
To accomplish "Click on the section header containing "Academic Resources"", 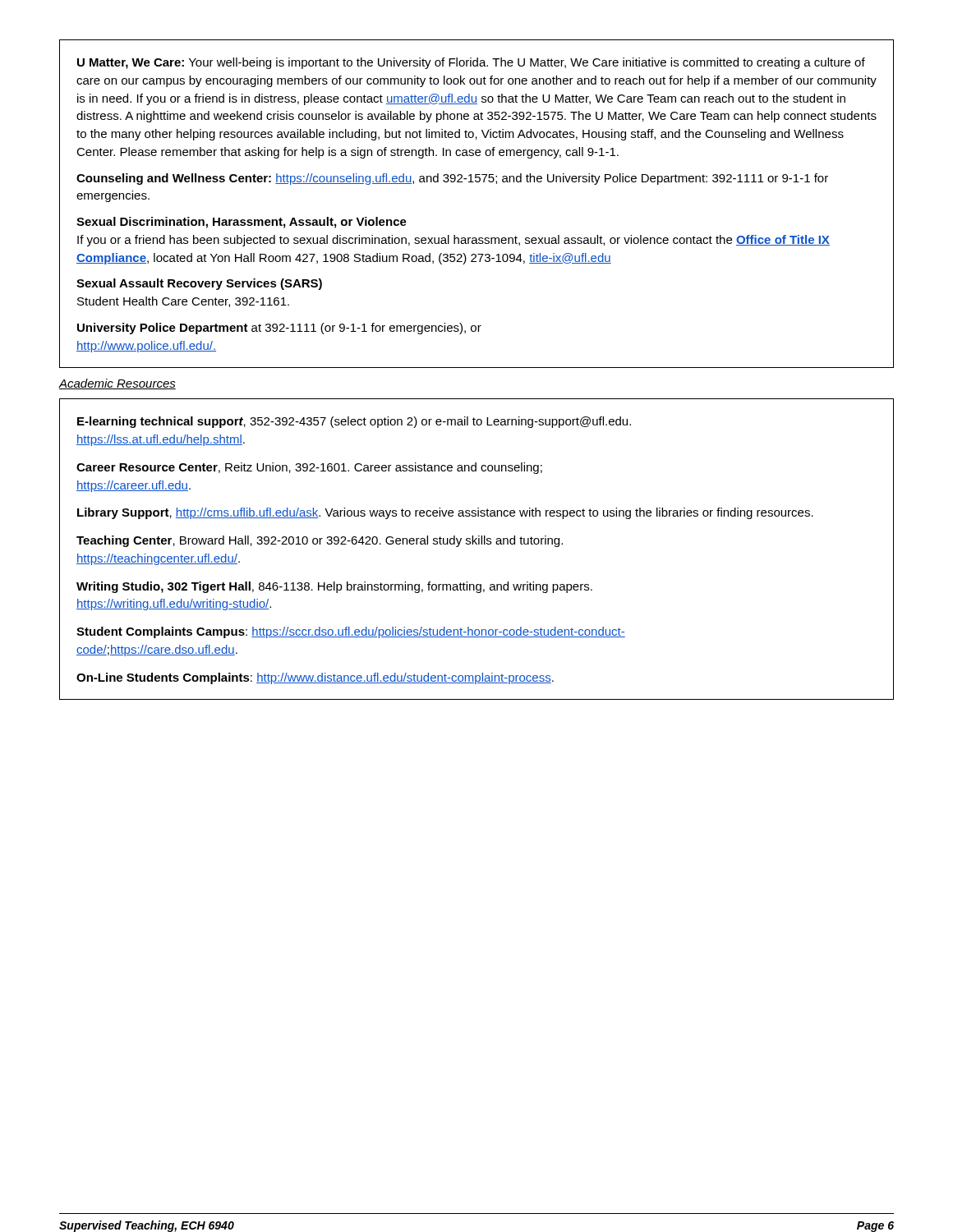I will pyautogui.click(x=117, y=383).
